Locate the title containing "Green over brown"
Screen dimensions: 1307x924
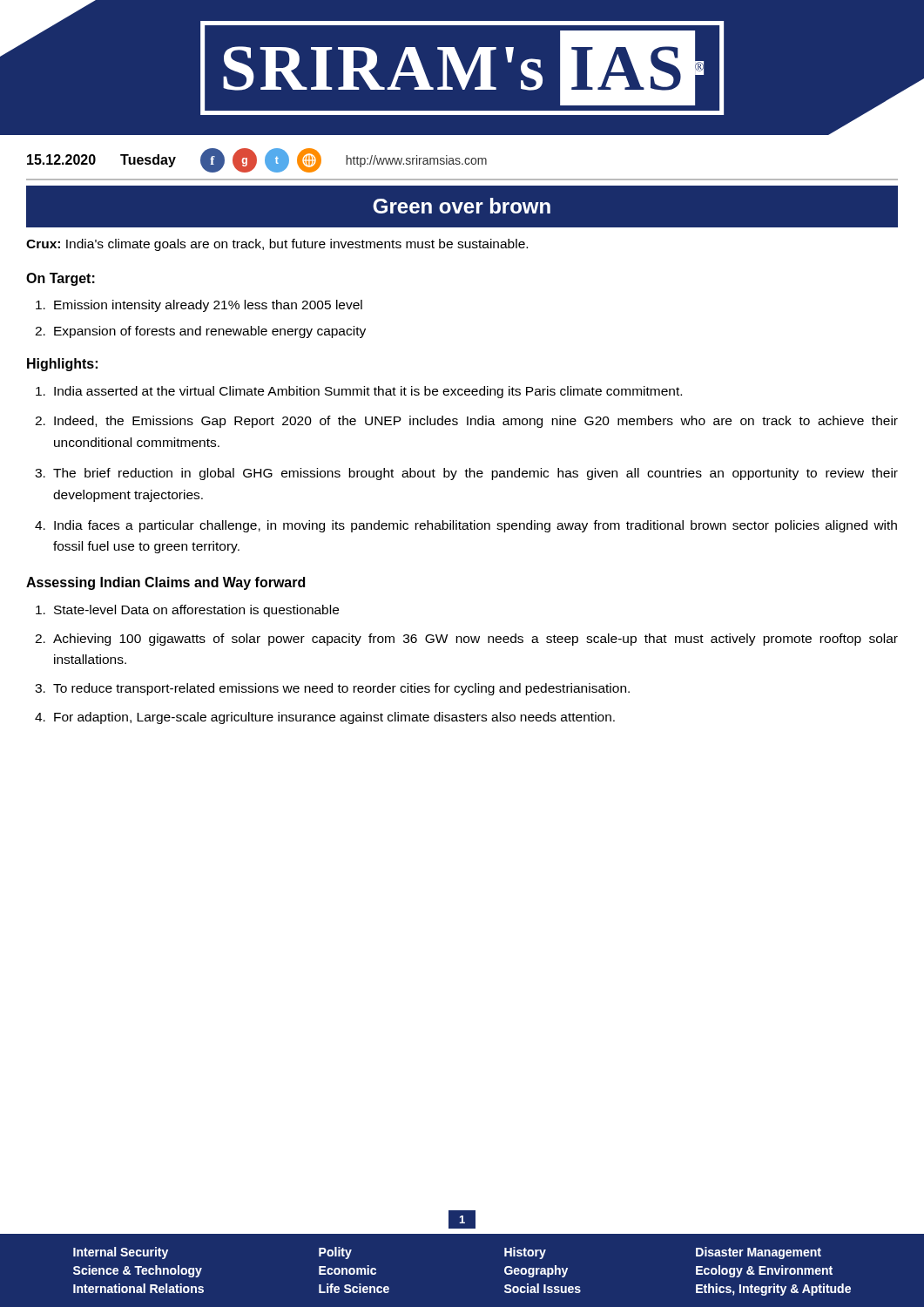click(462, 206)
